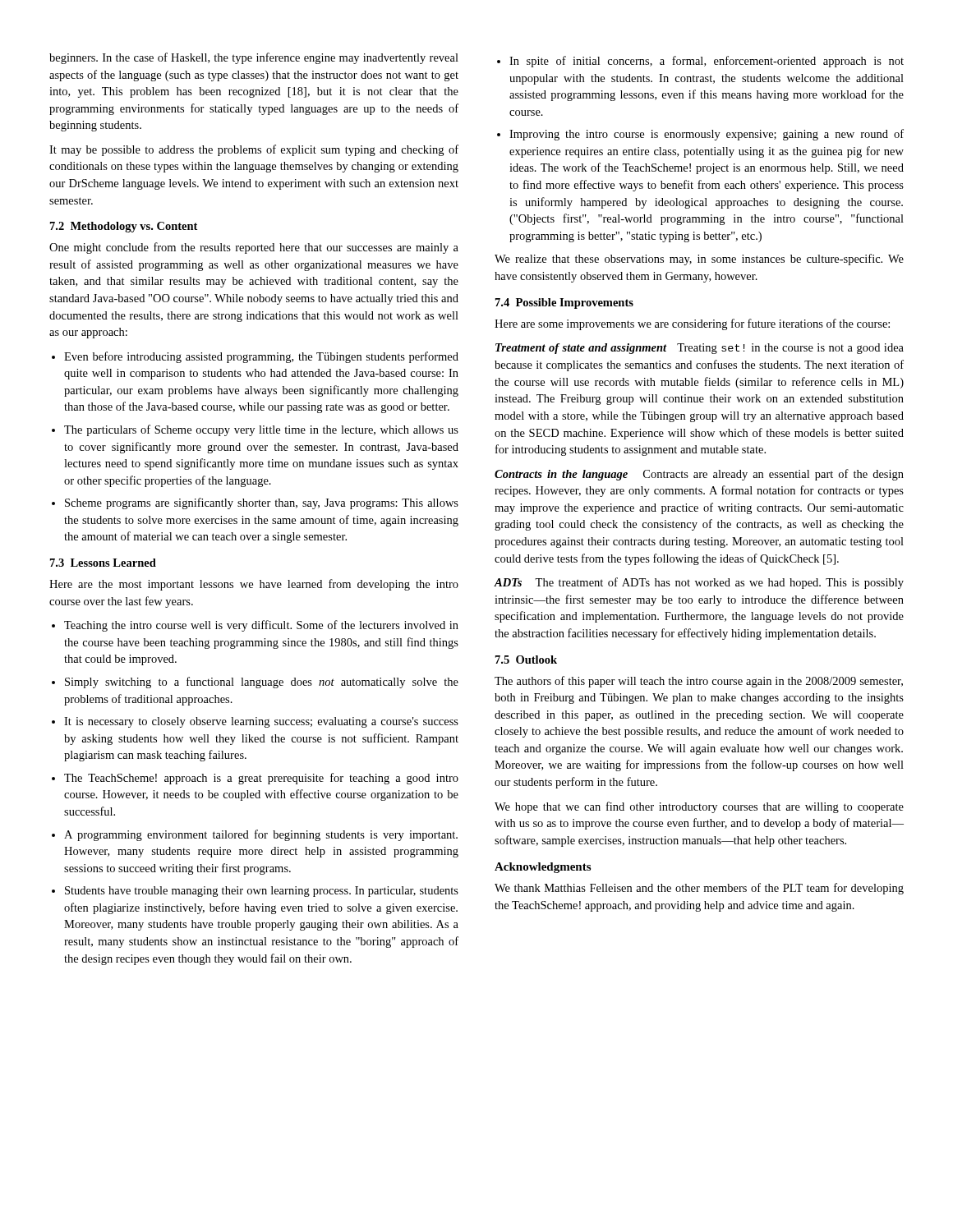Screen dimensions: 1232x953
Task: Click the passage that begins "Even before introducing assisted programming, the Tübingen students"
Action: [x=261, y=382]
